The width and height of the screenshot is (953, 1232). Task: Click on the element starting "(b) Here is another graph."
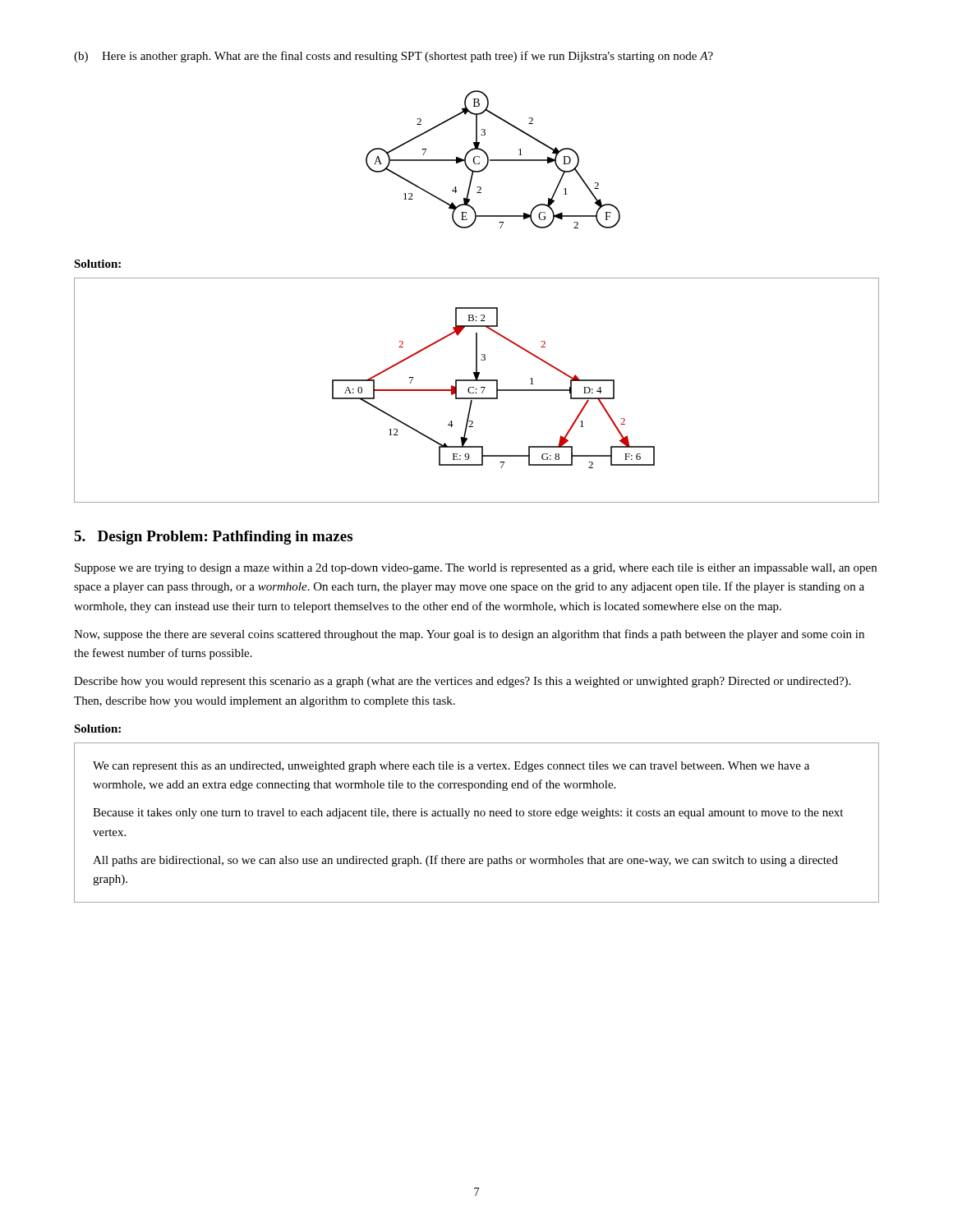[x=394, y=56]
